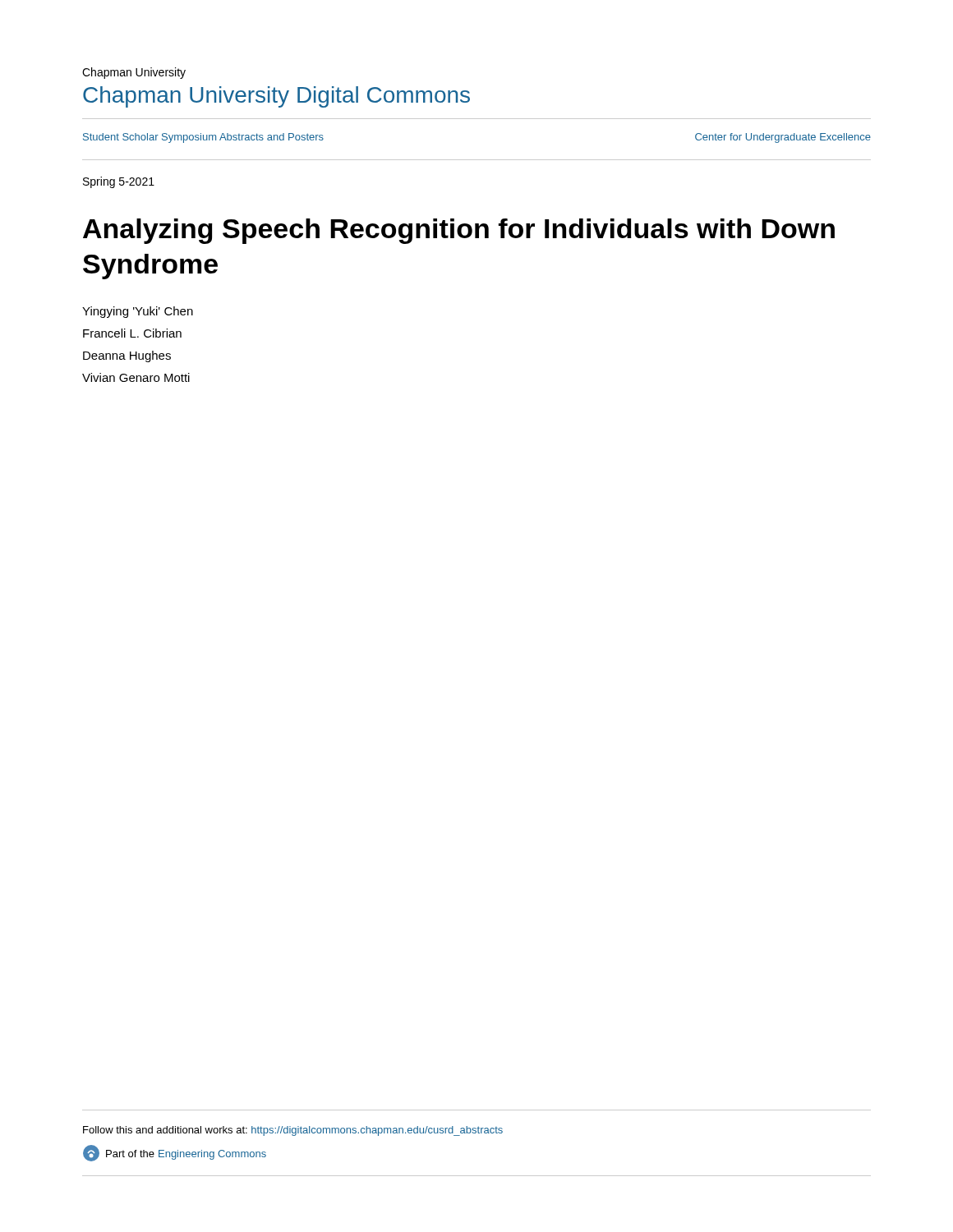Select the text starting "Follow this and additional works at:"
This screenshot has width=953, height=1232.
(x=293, y=1130)
